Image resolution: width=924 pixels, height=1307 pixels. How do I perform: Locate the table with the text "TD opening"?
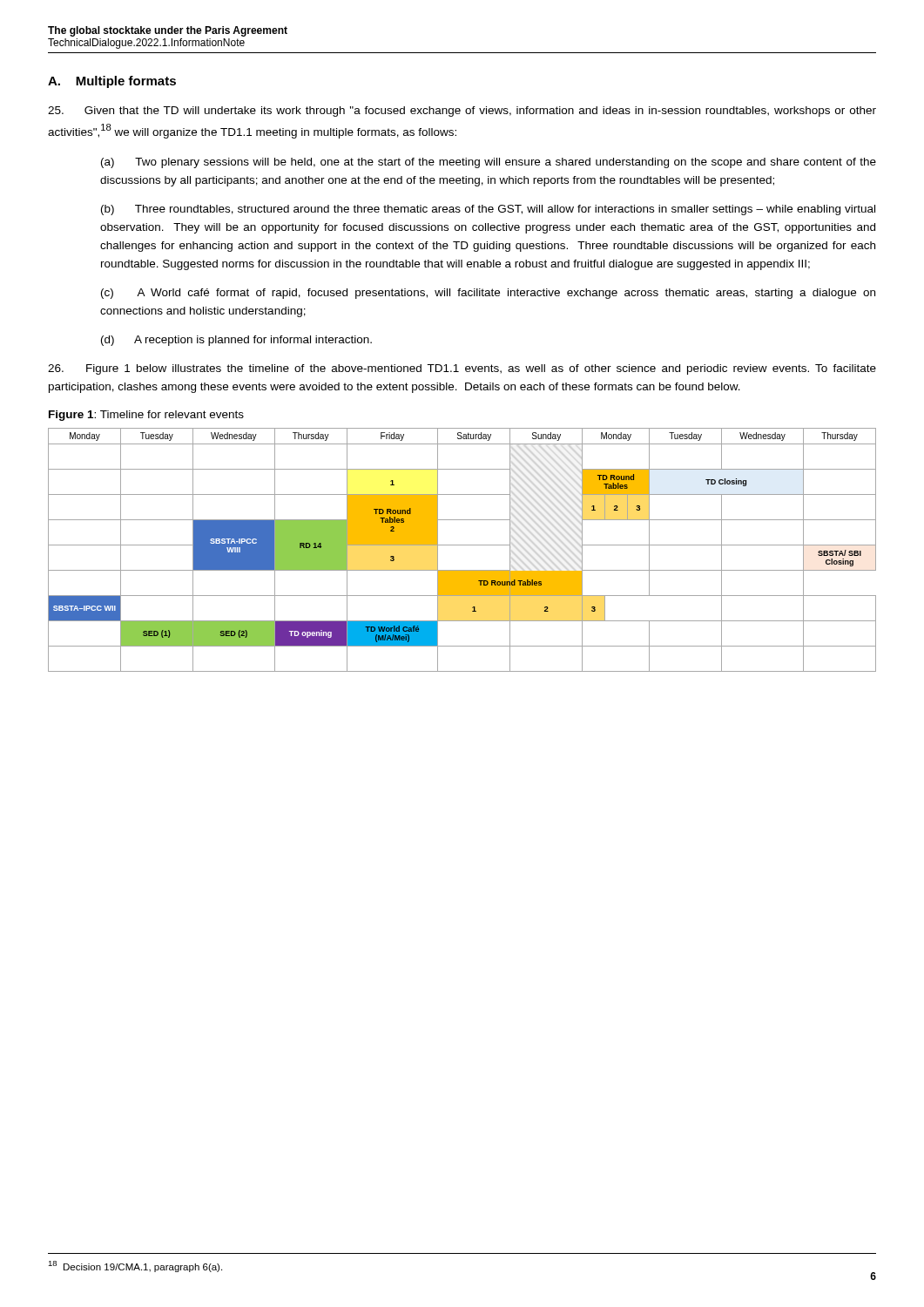[462, 550]
